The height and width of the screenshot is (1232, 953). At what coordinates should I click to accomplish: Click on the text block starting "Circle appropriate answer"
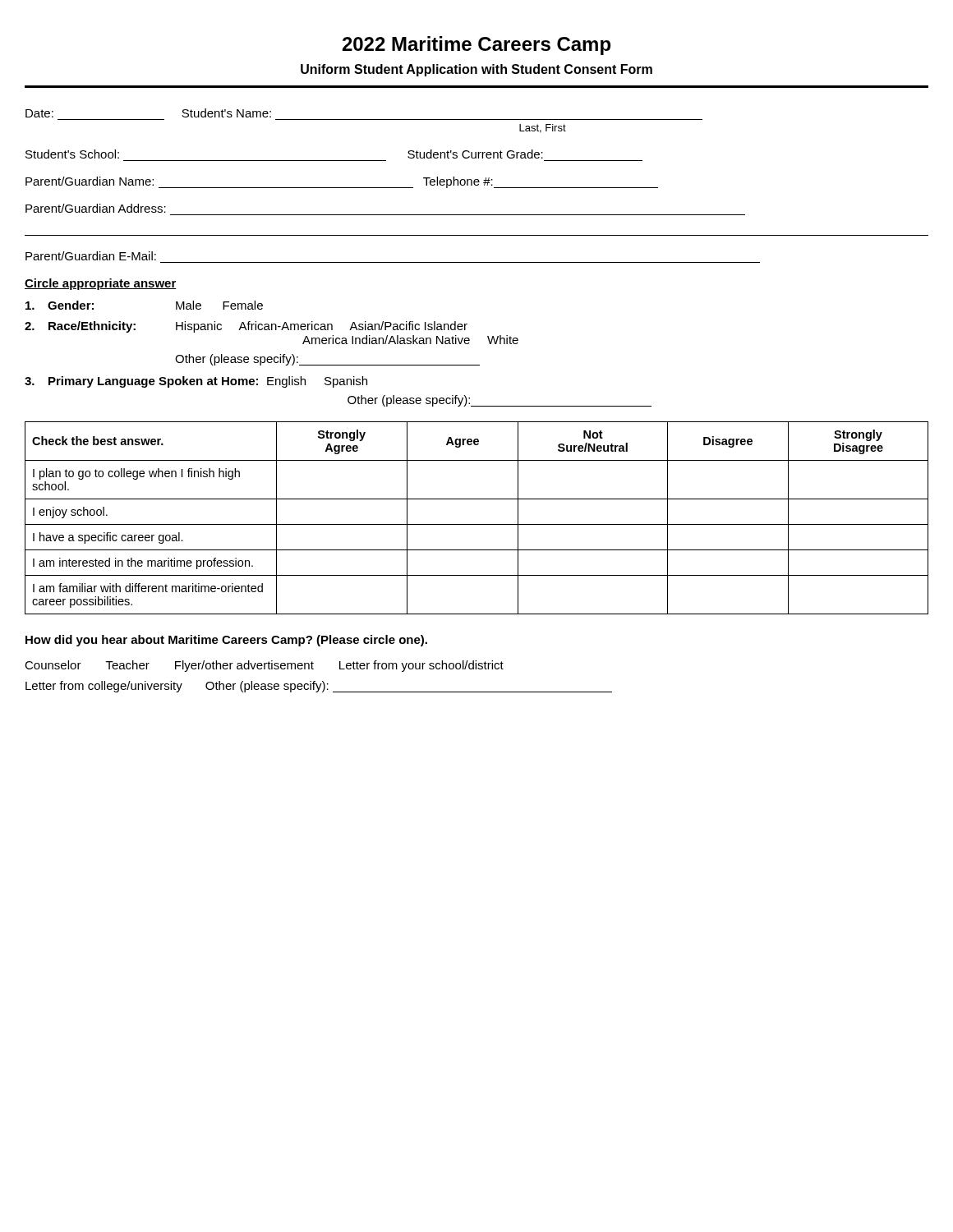coord(100,283)
